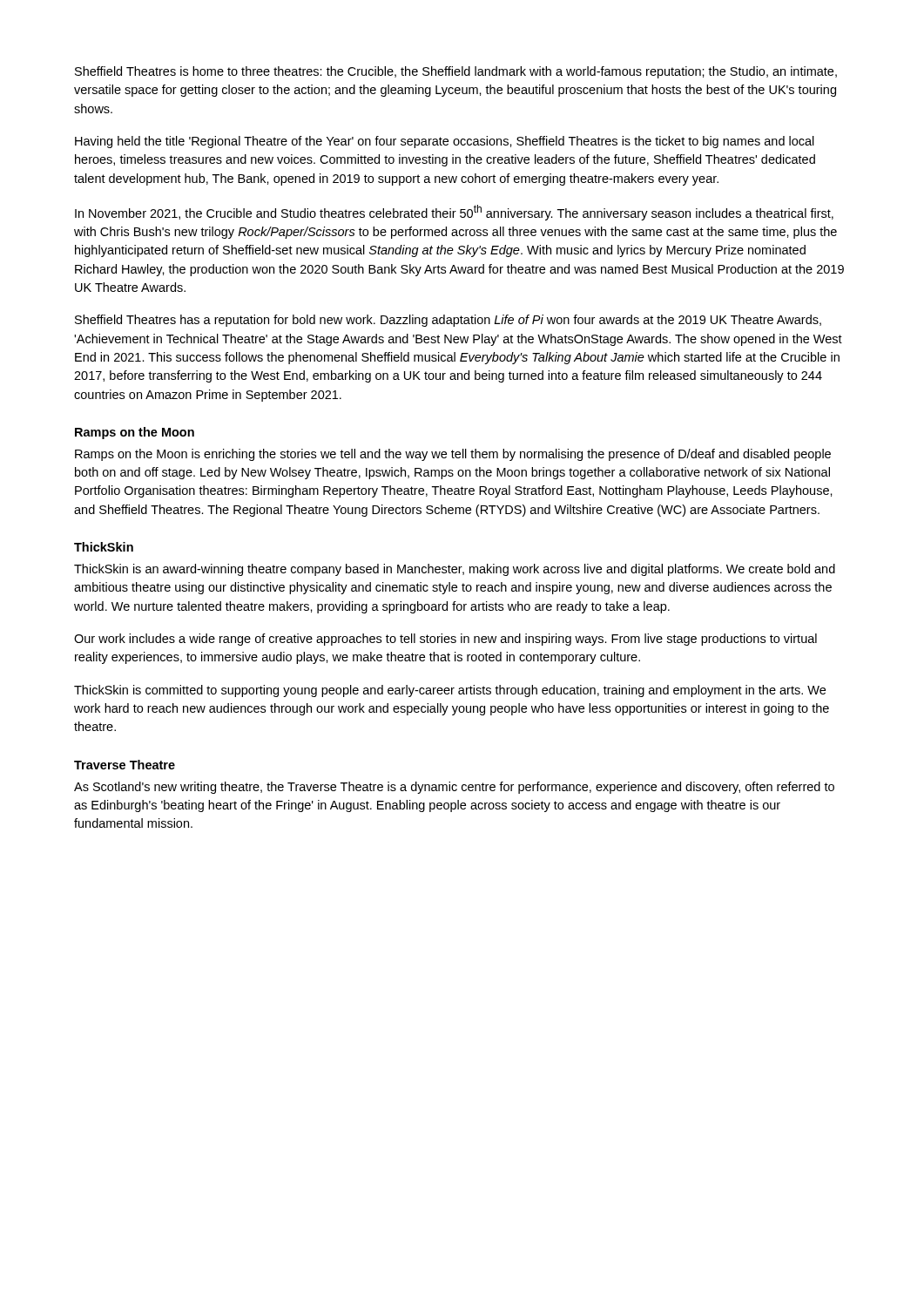Find the region starting "Sheffield Theatres has a"

pyautogui.click(x=458, y=357)
